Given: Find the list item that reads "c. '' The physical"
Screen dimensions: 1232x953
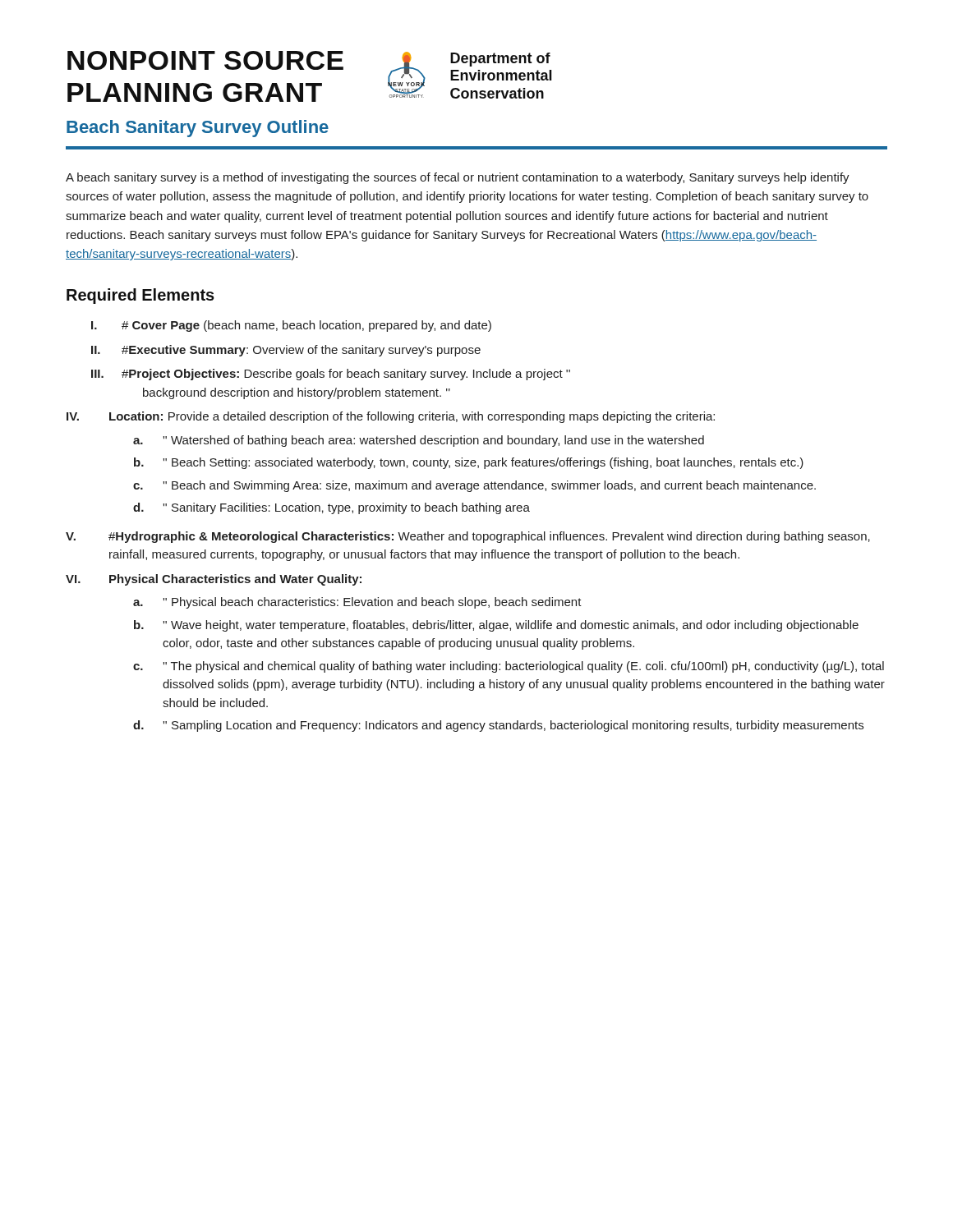Looking at the screenshot, I should 510,685.
